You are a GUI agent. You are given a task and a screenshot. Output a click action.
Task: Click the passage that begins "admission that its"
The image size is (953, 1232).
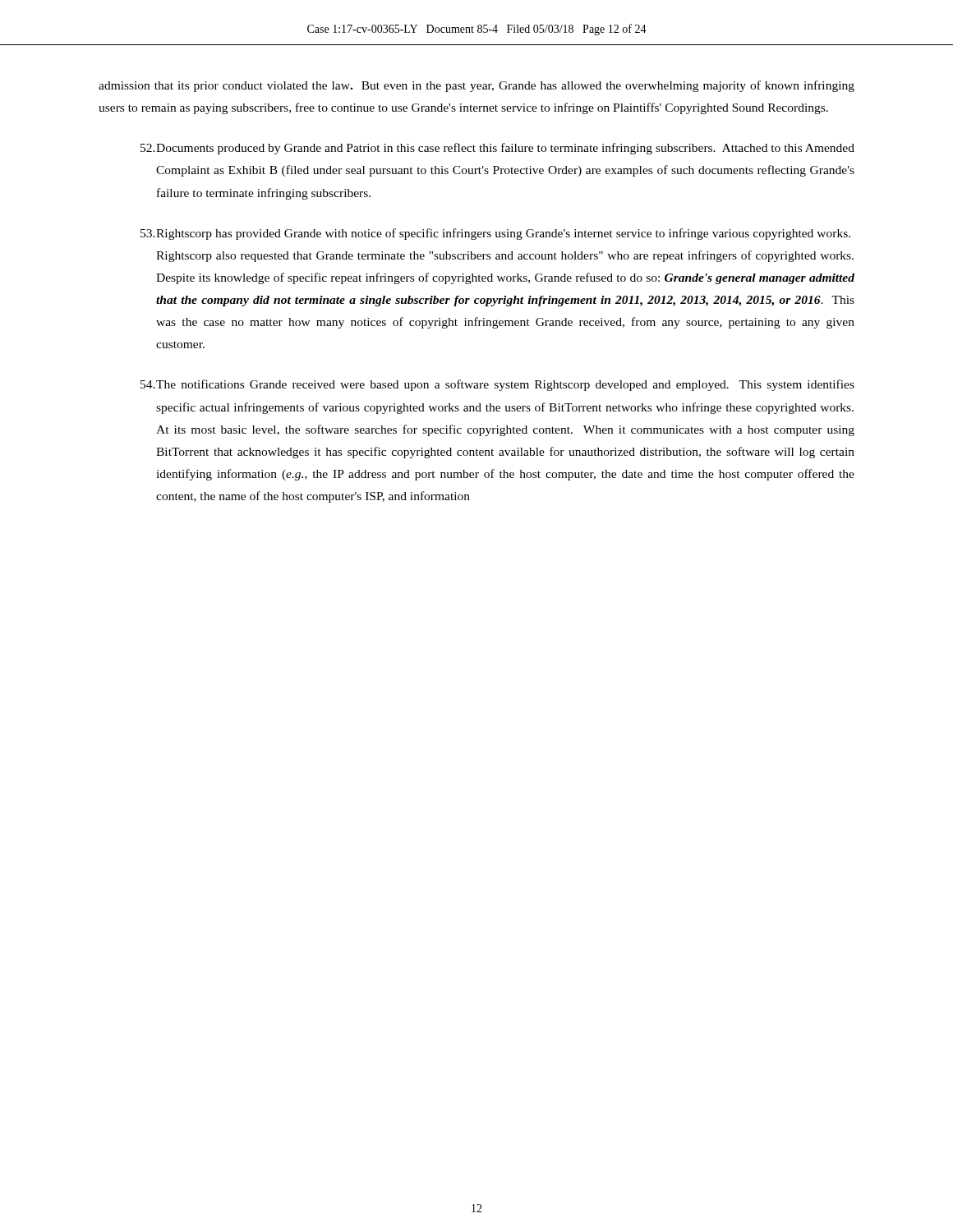tap(476, 96)
